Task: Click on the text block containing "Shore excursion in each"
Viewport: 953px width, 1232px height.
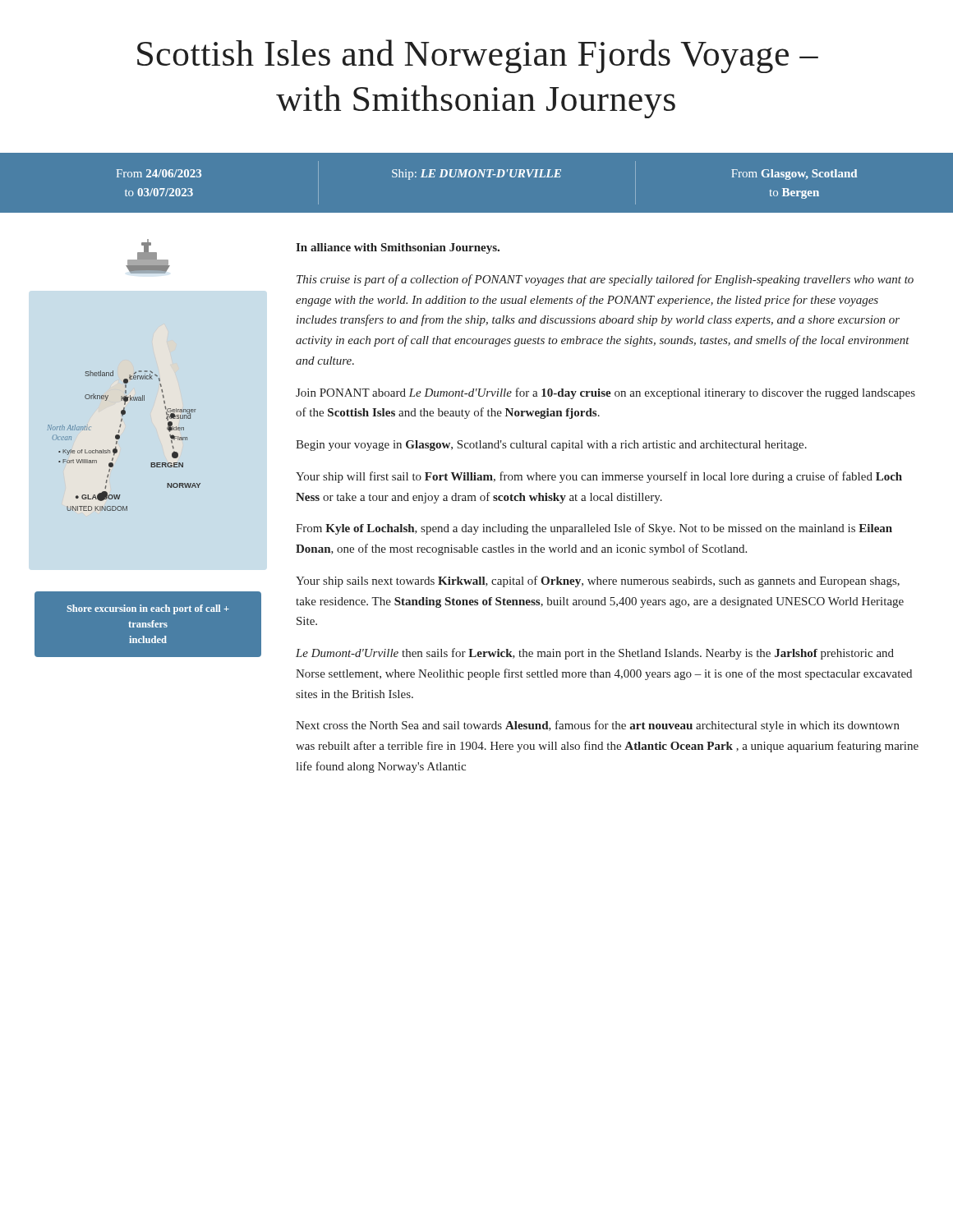Action: coord(148,624)
